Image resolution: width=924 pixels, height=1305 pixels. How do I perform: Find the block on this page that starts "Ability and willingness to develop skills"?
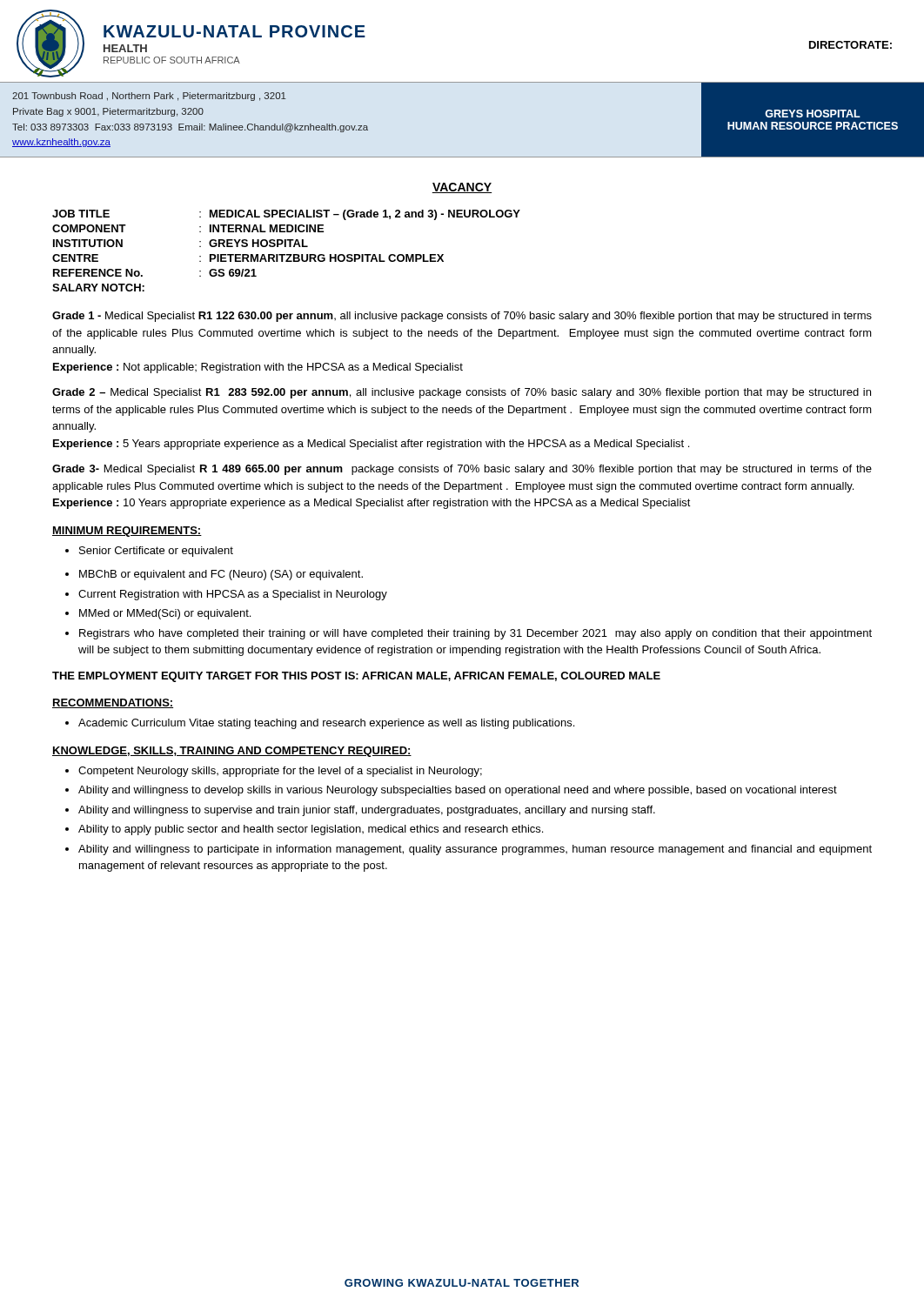coord(462,790)
